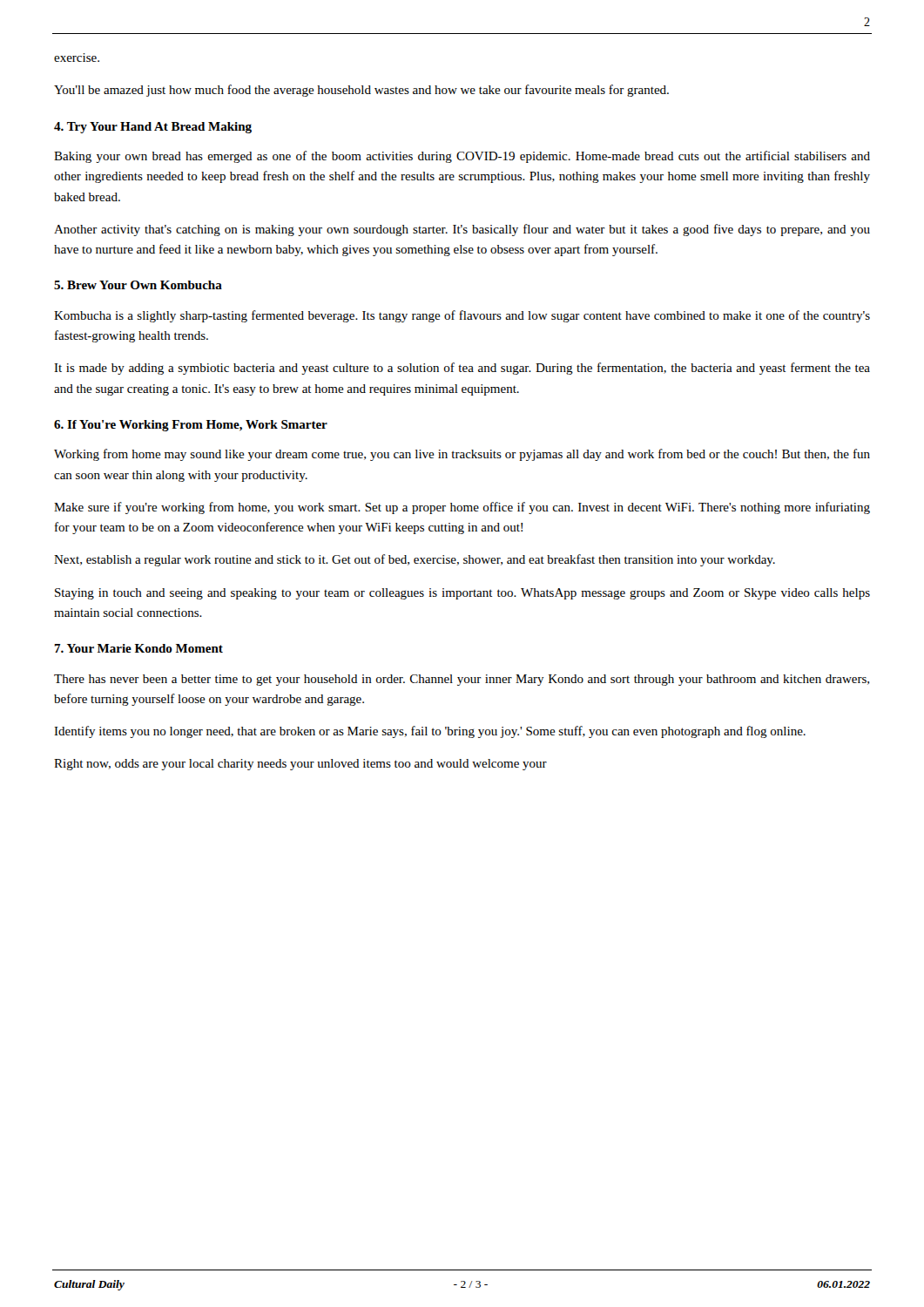This screenshot has height=1307, width=924.
Task: Locate the section header that reads "7. Your Marie Kondo Moment"
Action: coord(138,648)
